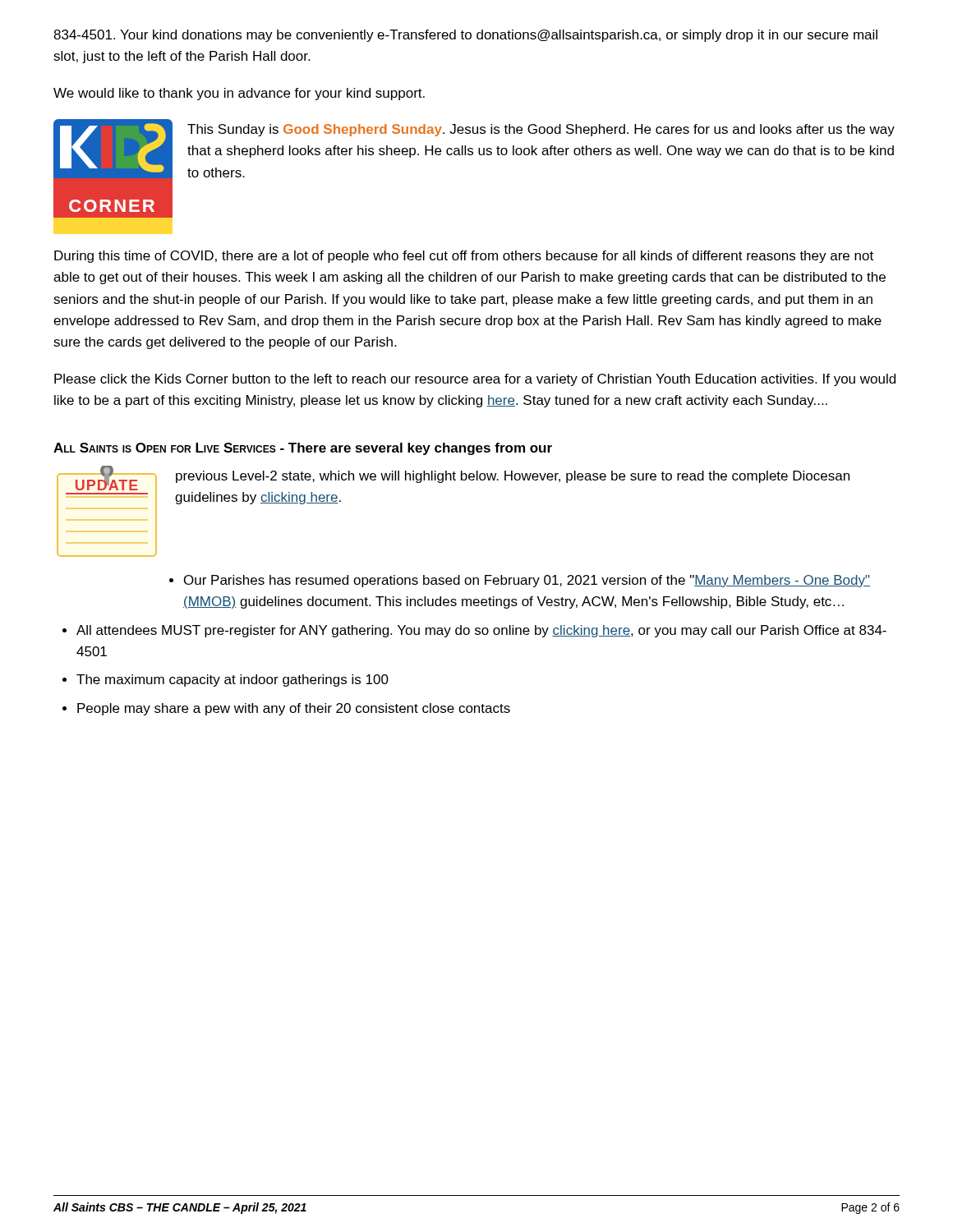Locate the list item that says "People may share a"
953x1232 pixels.
click(x=293, y=708)
